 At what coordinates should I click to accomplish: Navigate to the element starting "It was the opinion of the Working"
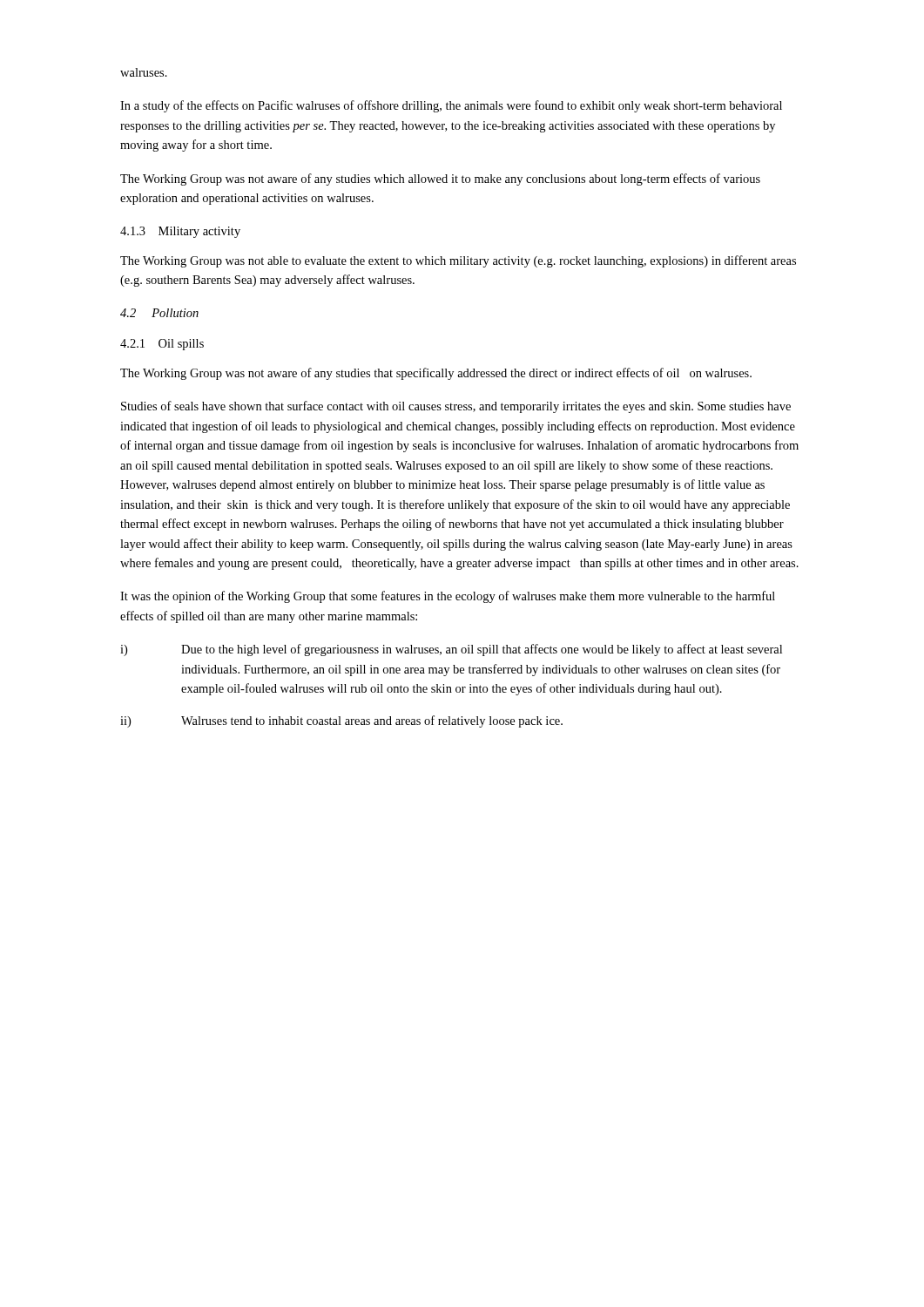click(448, 606)
